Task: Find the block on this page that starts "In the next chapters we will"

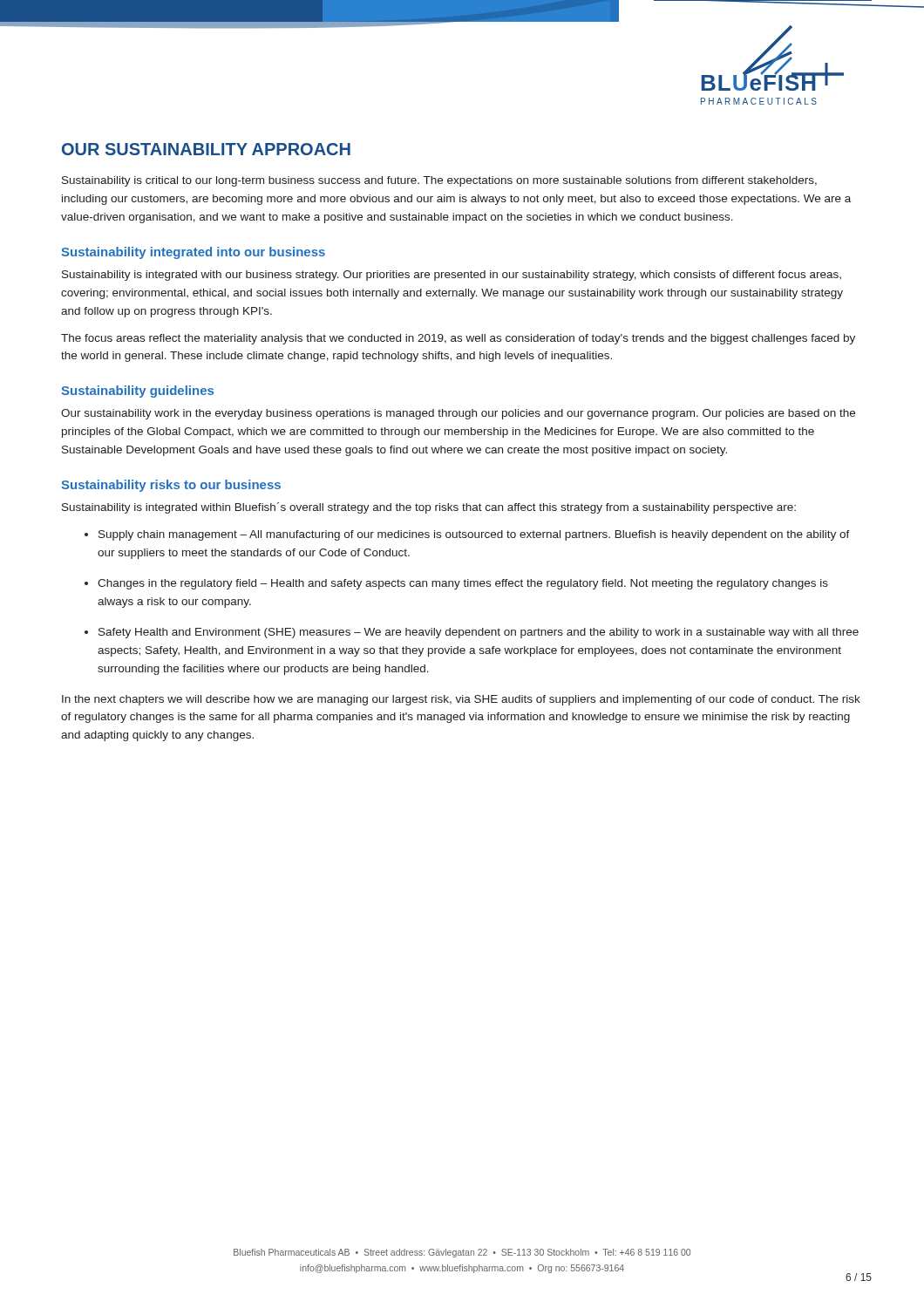Action: (462, 718)
